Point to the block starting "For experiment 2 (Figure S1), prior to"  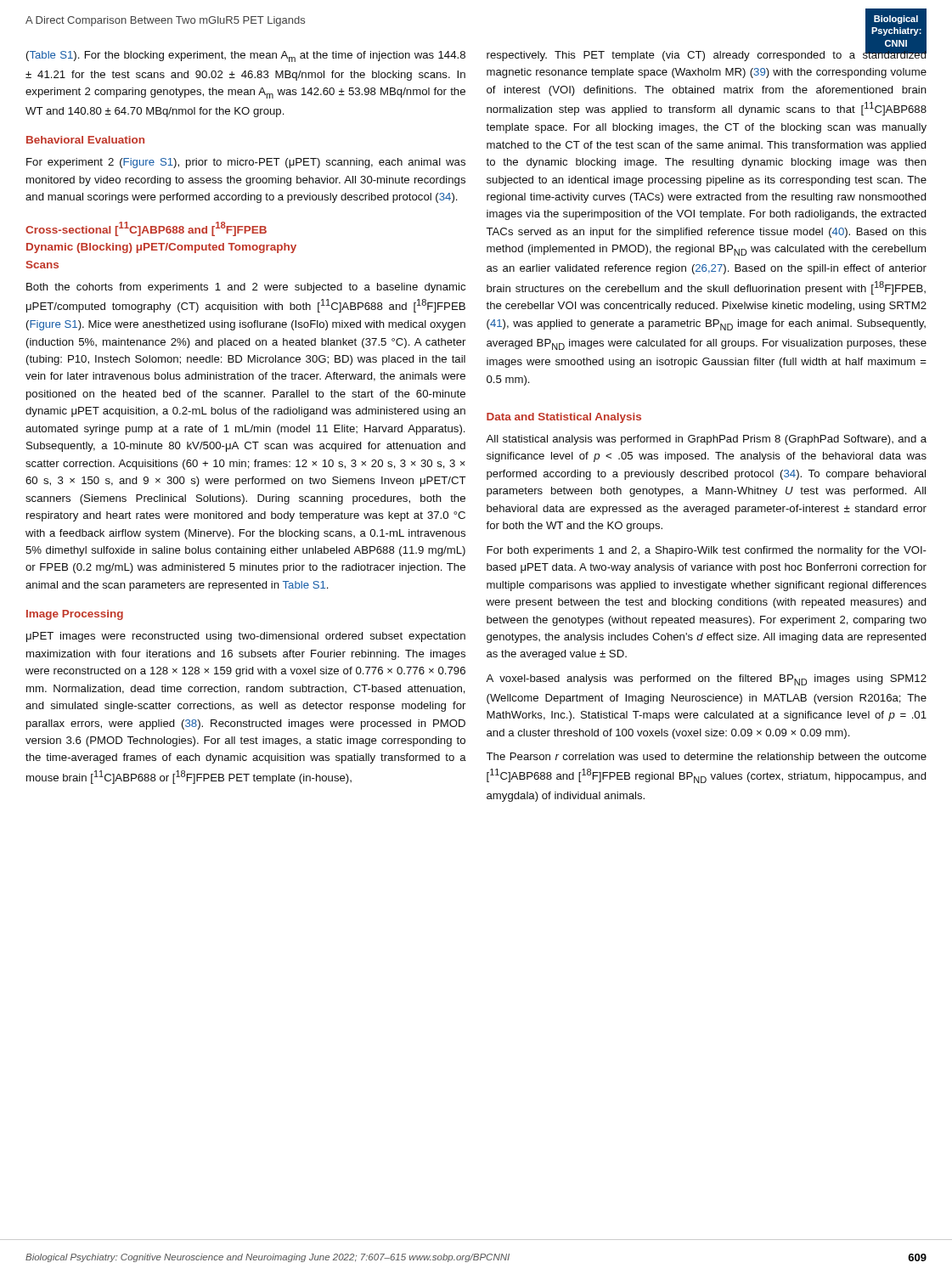[246, 180]
